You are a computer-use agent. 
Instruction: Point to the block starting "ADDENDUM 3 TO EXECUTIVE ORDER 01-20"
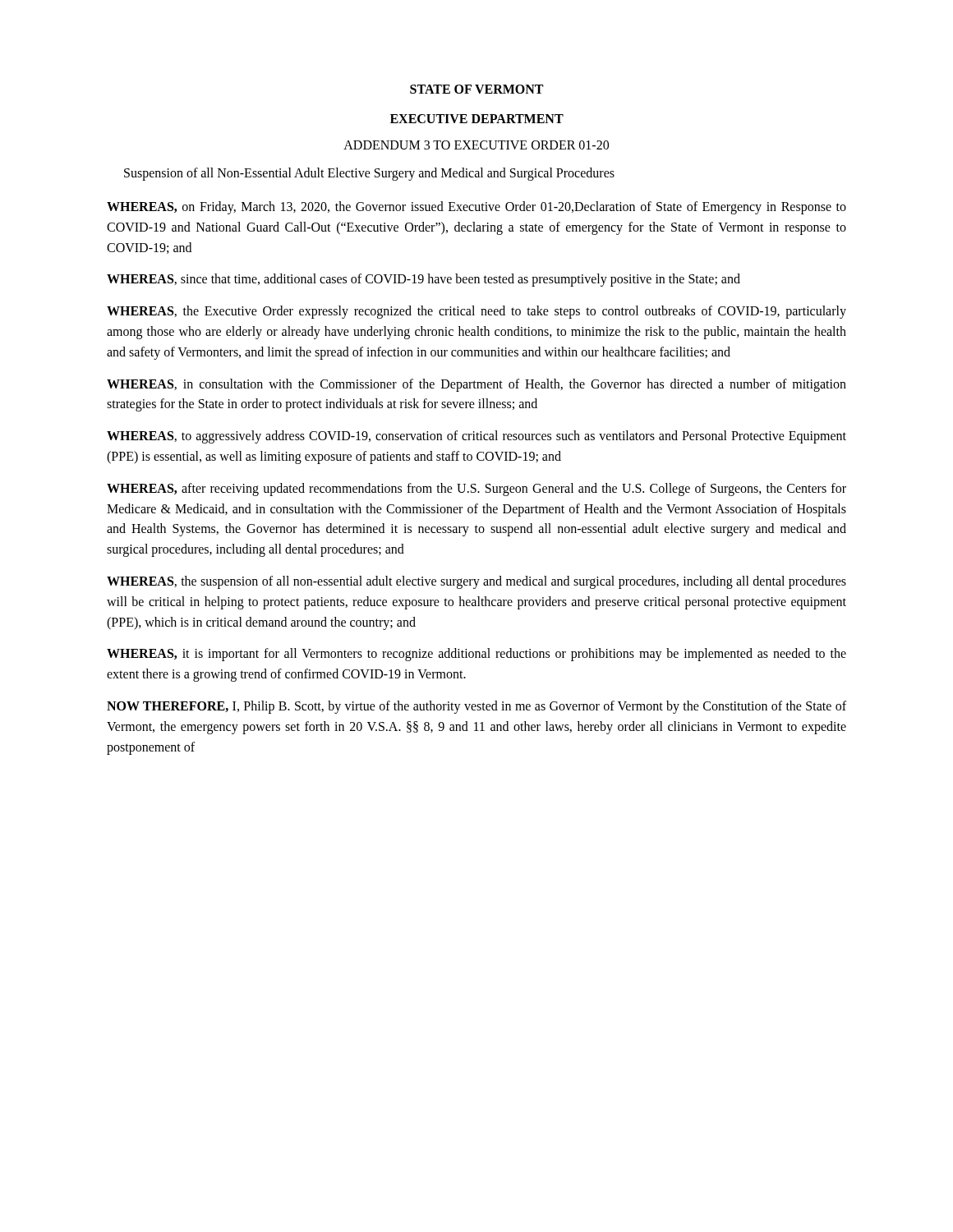(x=476, y=145)
